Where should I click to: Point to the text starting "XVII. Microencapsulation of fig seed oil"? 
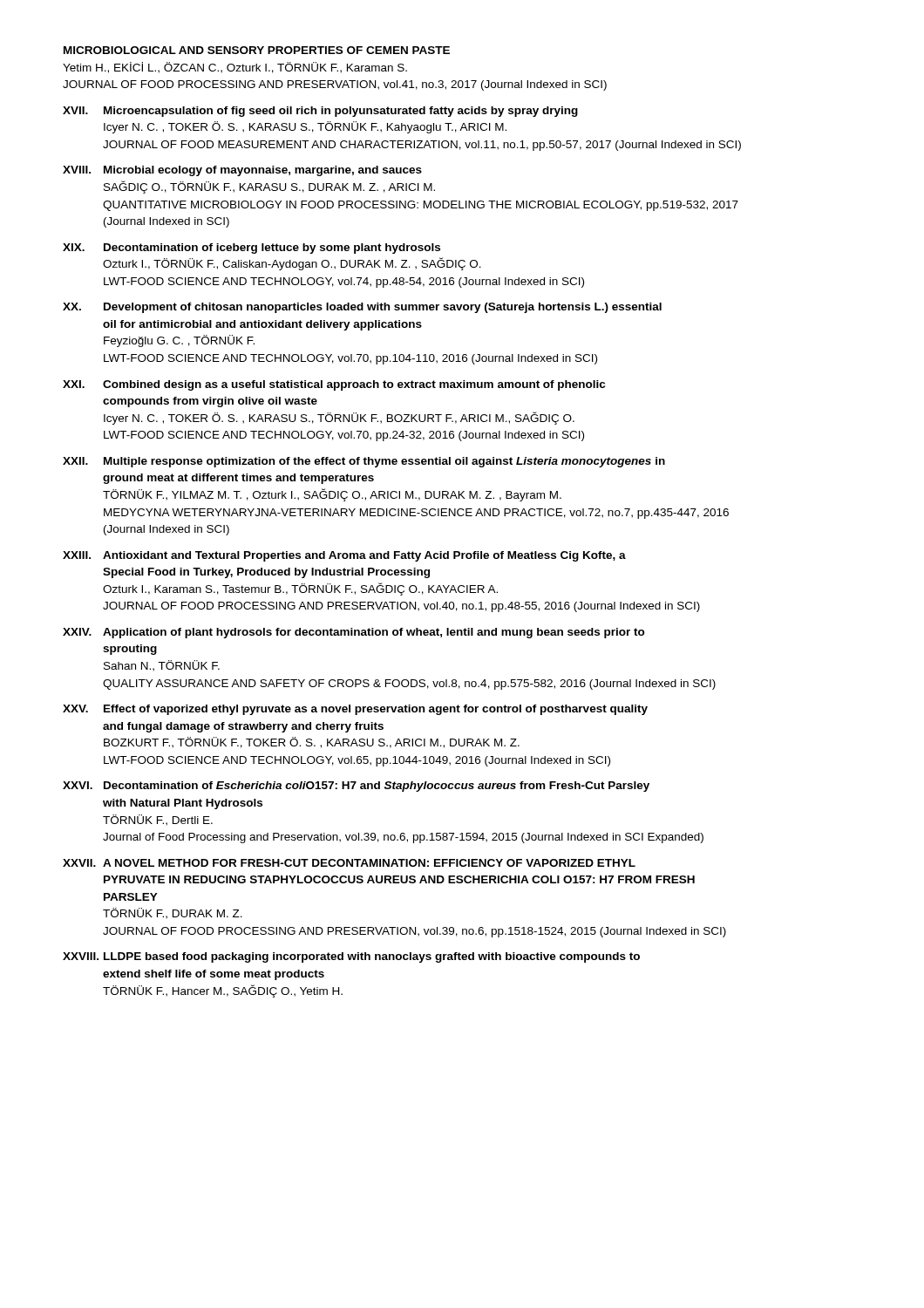(462, 127)
